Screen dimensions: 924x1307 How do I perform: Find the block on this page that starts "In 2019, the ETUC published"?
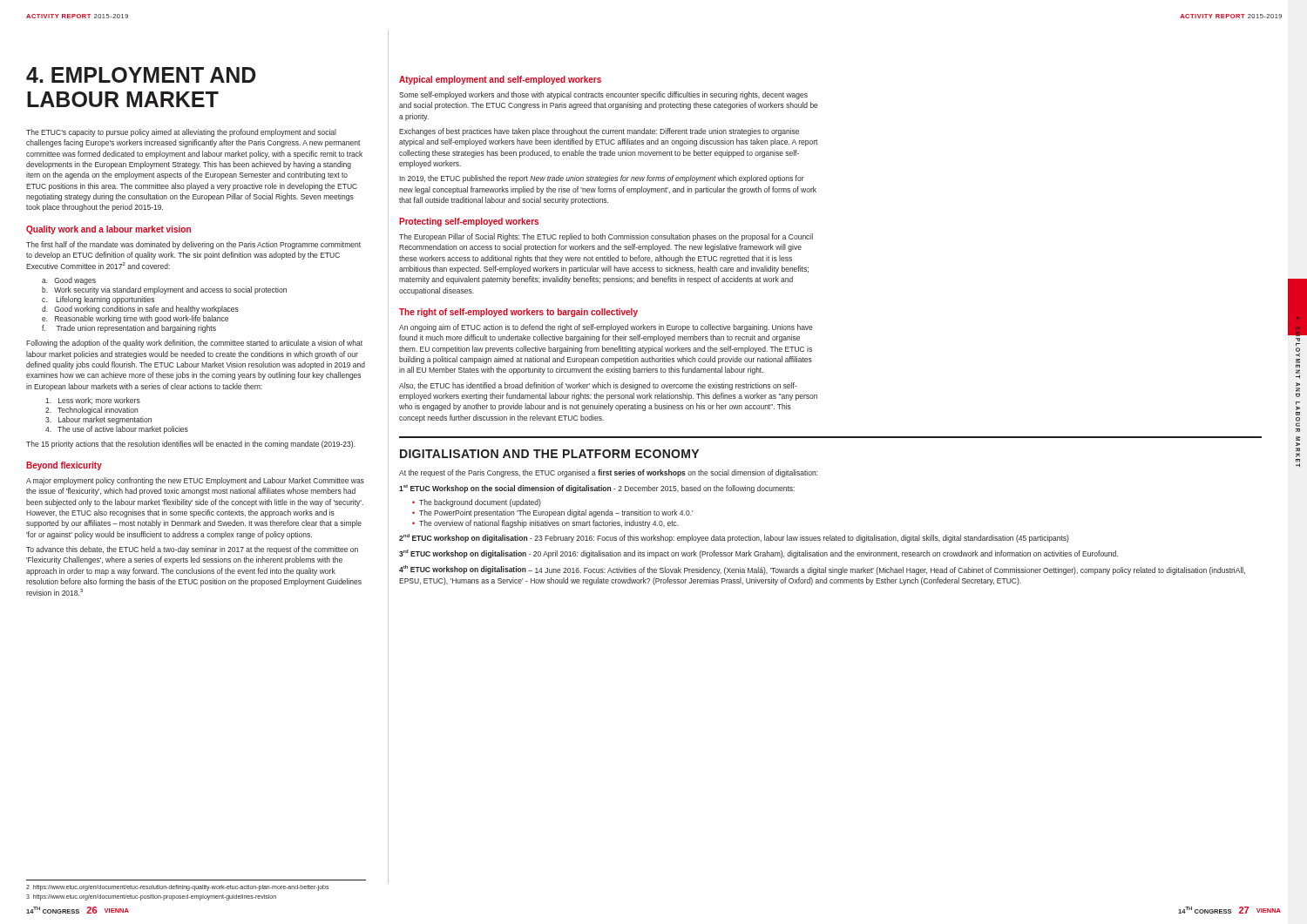[x=609, y=190]
